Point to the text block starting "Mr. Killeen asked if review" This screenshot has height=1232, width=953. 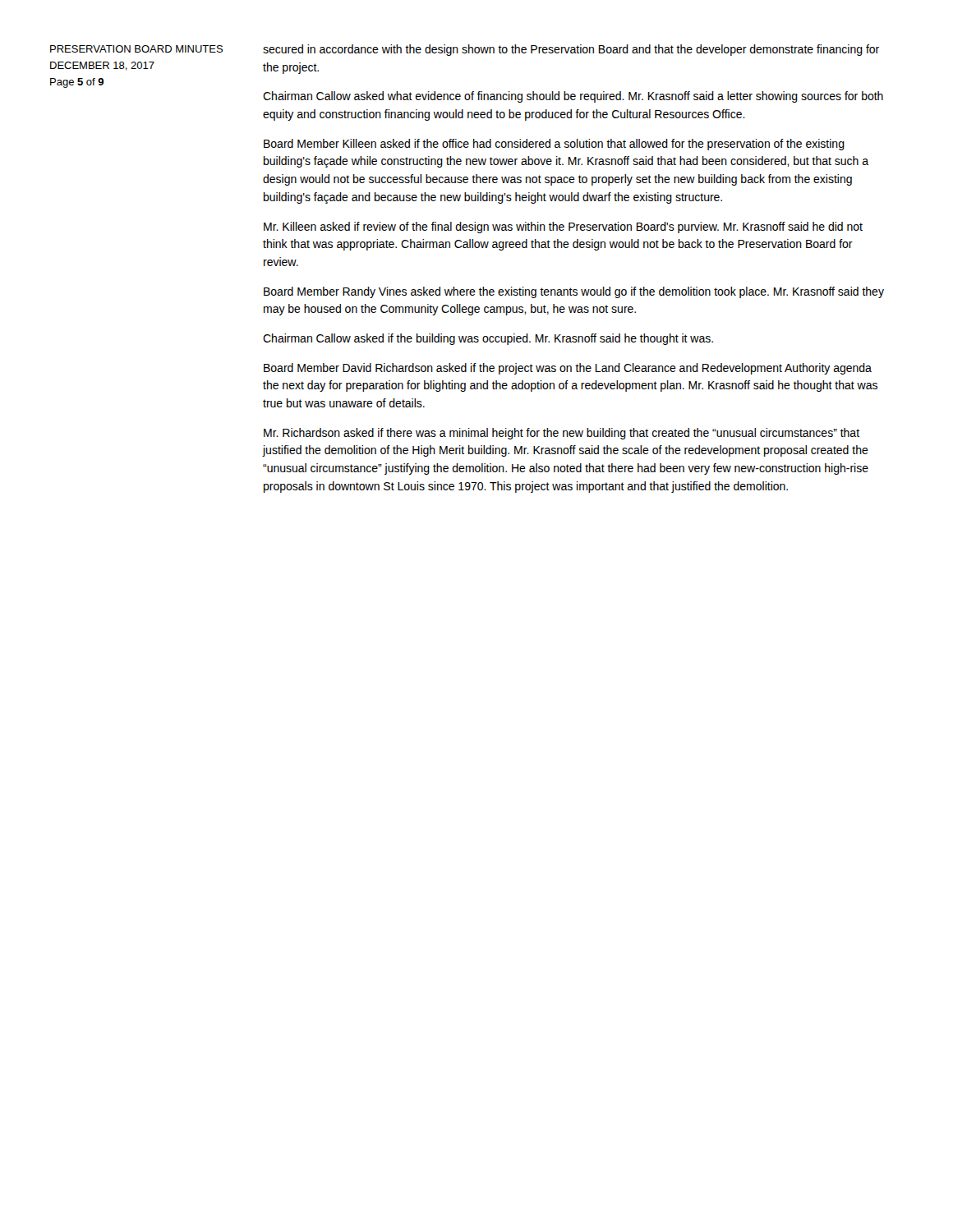pyautogui.click(x=563, y=244)
